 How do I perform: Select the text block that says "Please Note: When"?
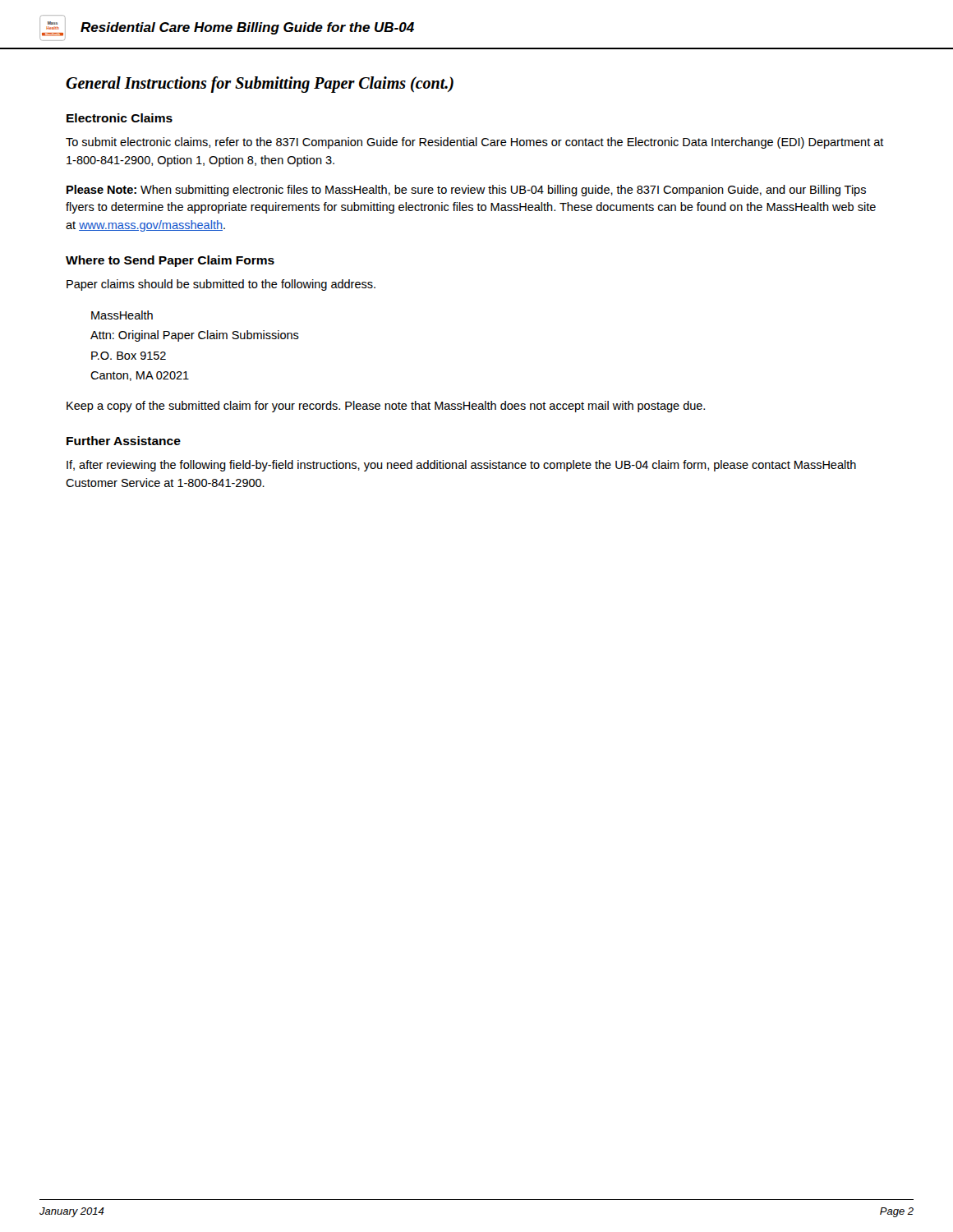click(471, 207)
